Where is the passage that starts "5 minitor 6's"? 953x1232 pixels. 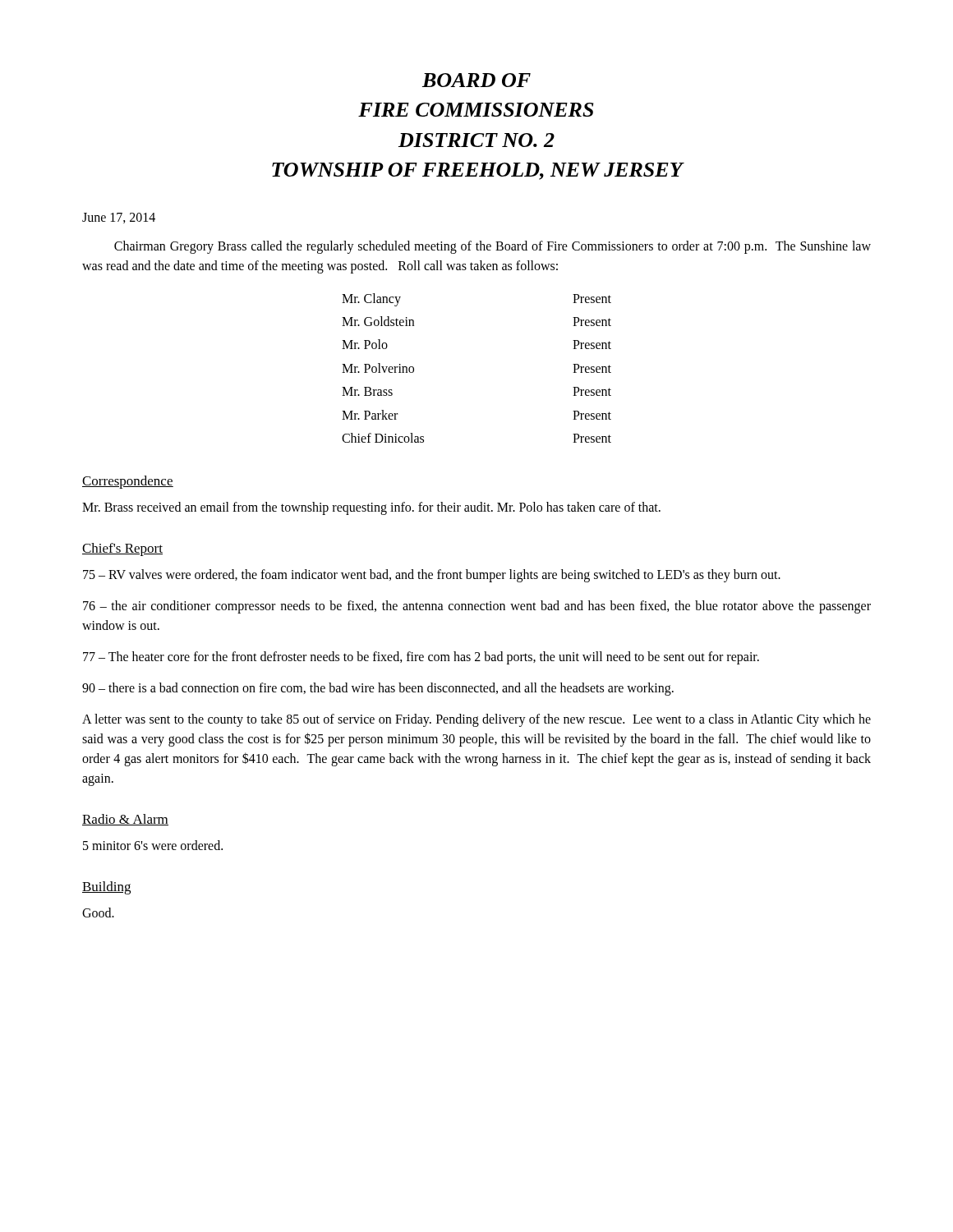click(x=153, y=846)
